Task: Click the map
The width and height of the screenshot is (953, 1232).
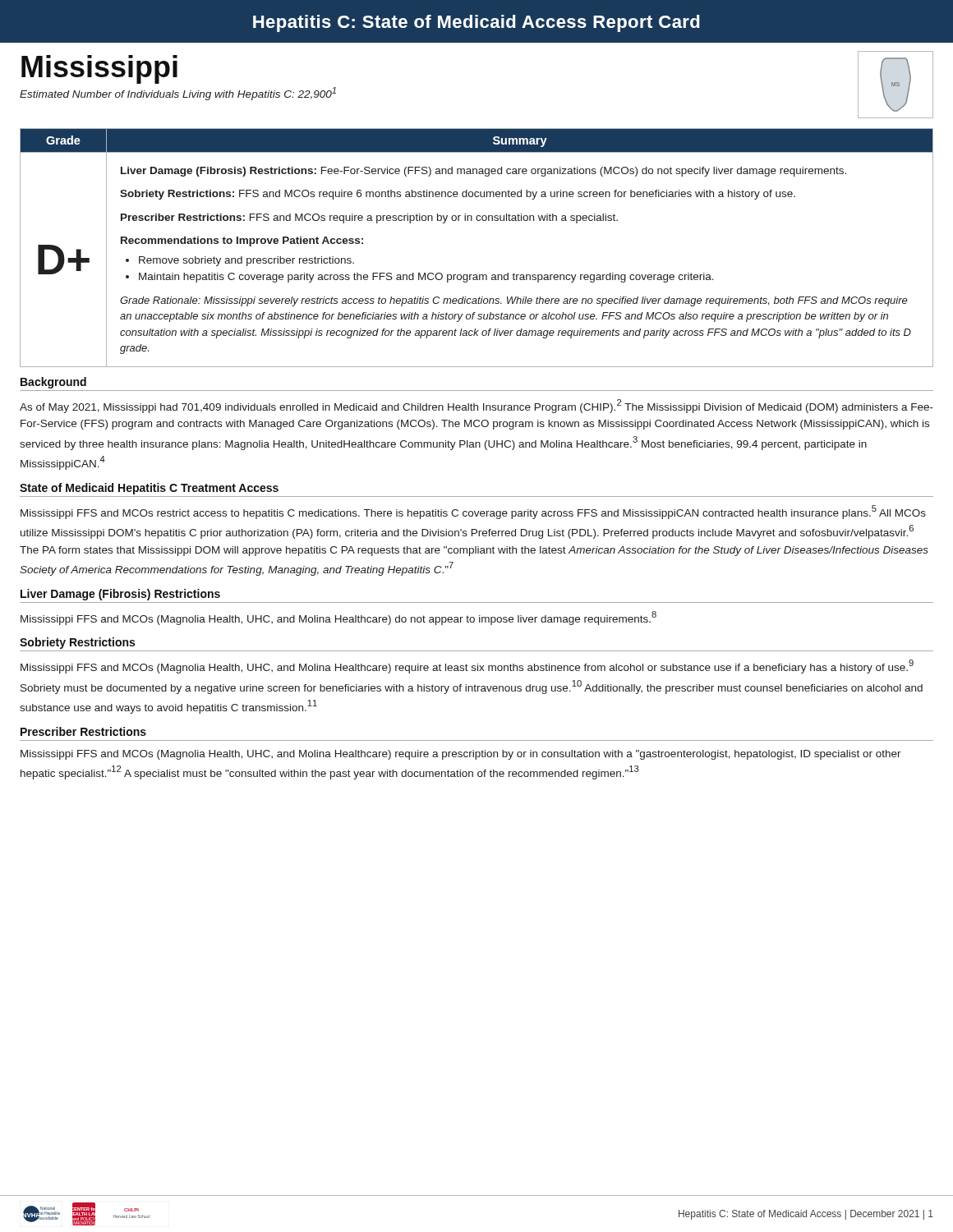Action: (x=895, y=85)
